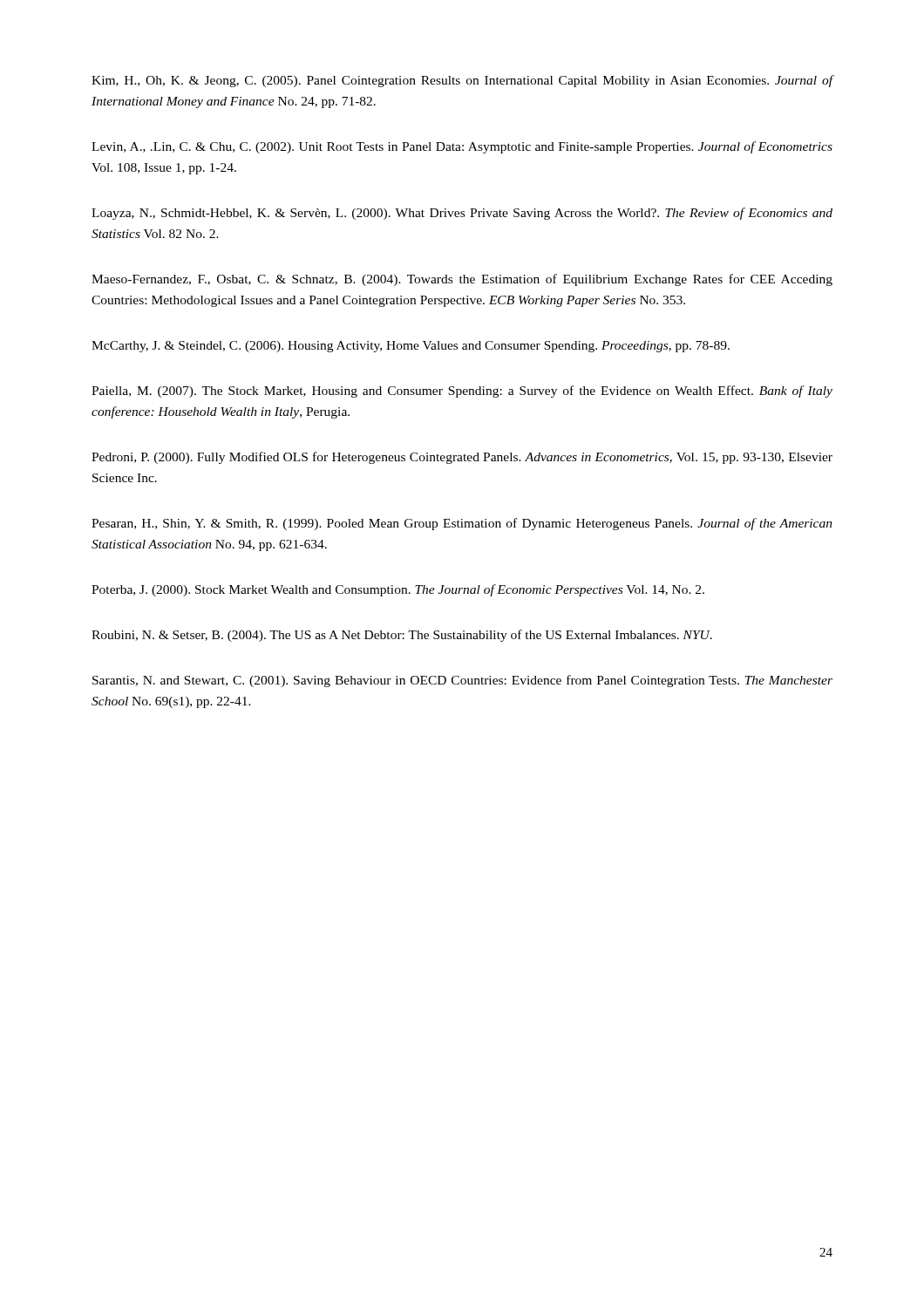
Task: Click the passage that begins "Loayza, N., Schmidt-Hebbel, K. & Servèn, L."
Action: coord(462,223)
